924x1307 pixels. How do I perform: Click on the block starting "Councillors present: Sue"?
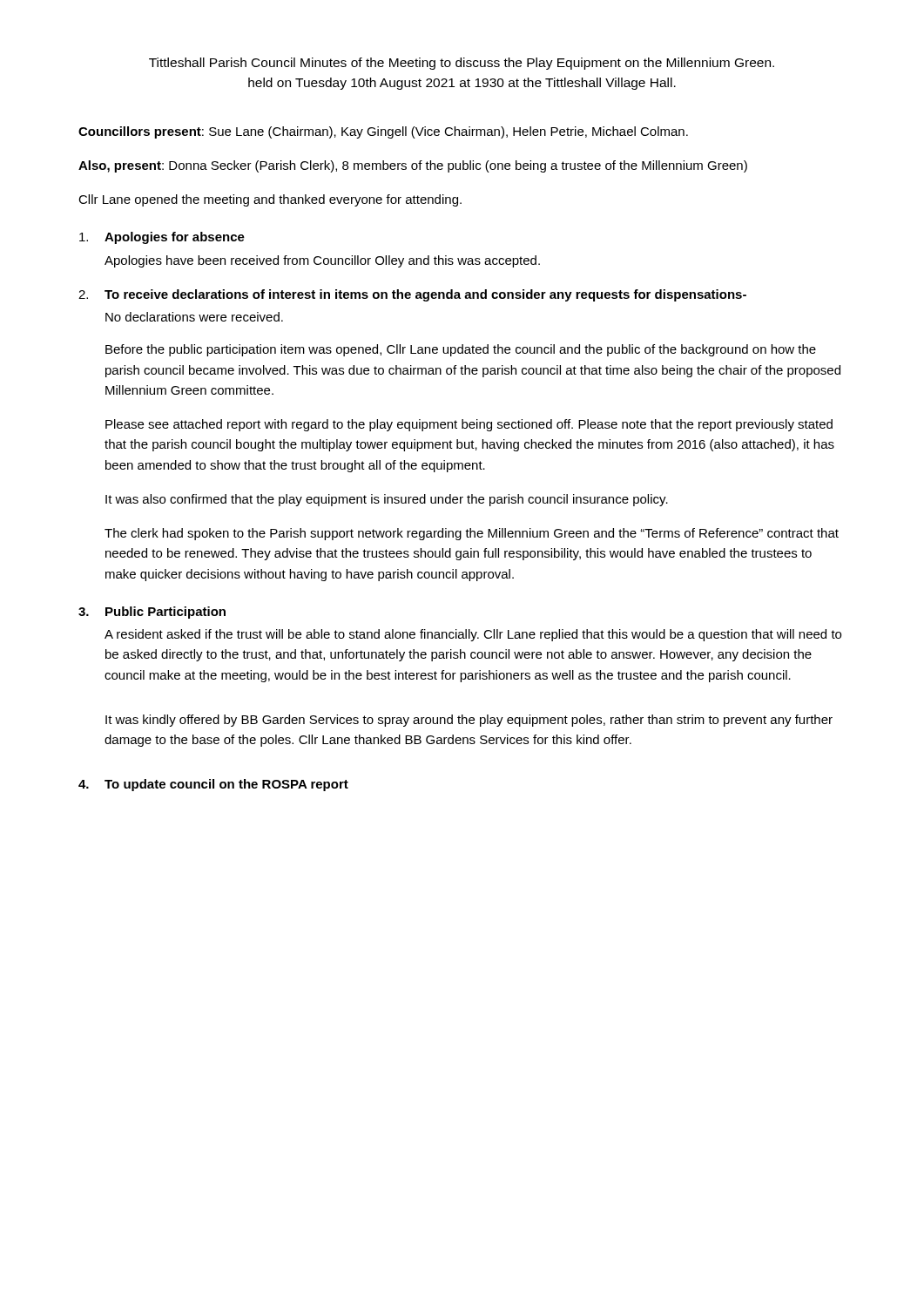tap(384, 131)
